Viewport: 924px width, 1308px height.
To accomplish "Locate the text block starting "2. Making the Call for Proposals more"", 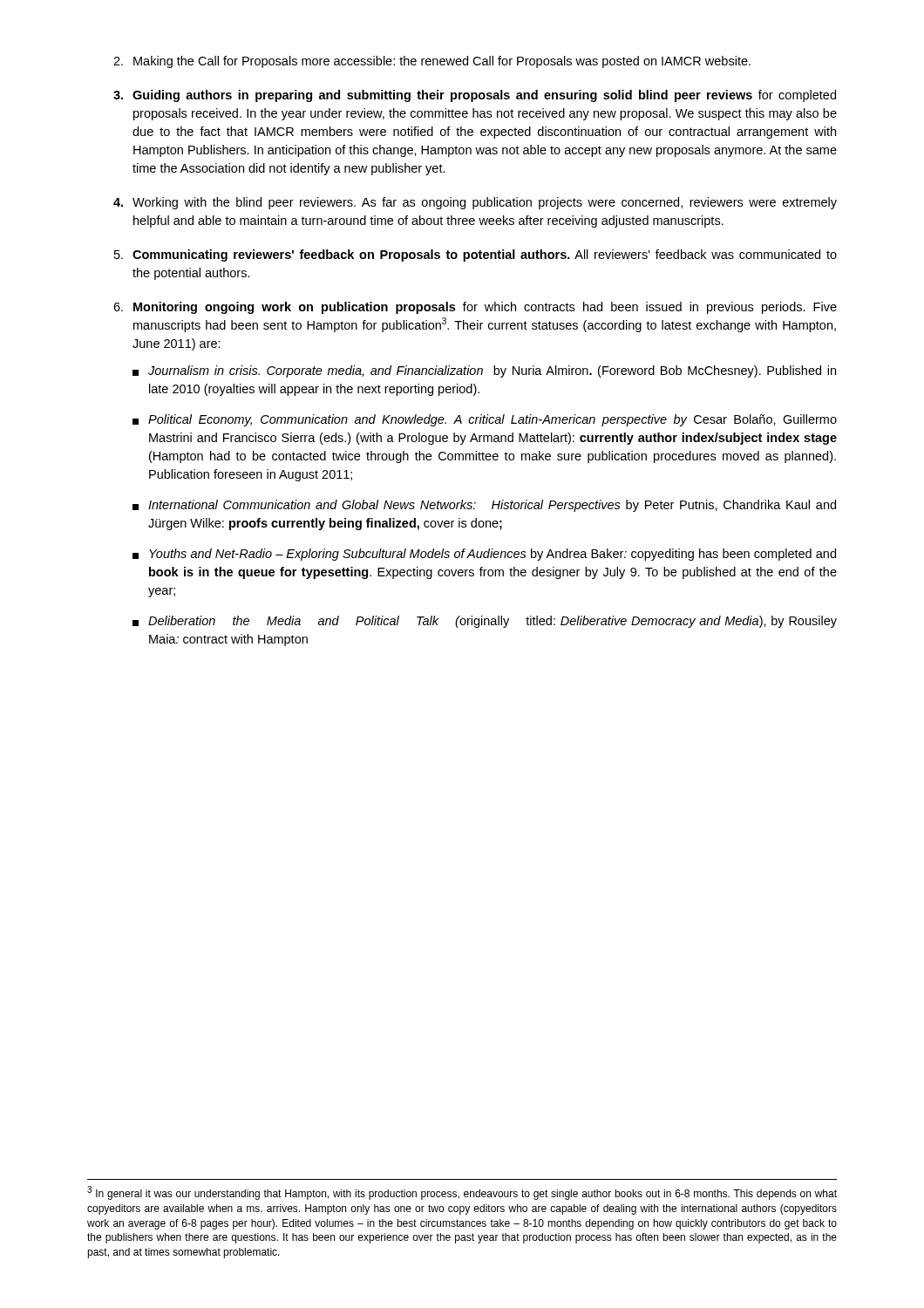I will (x=462, y=61).
